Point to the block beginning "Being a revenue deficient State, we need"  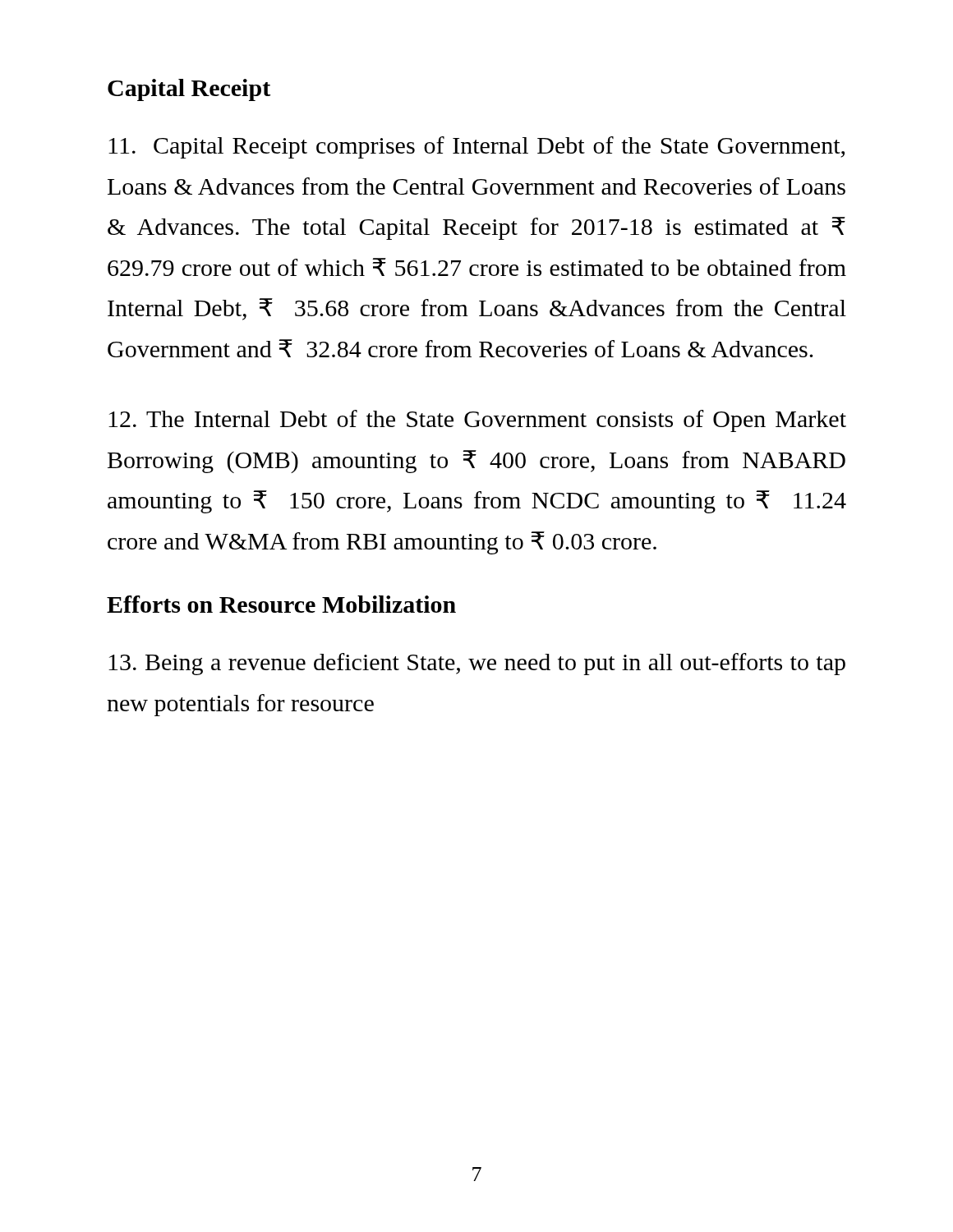coord(476,682)
